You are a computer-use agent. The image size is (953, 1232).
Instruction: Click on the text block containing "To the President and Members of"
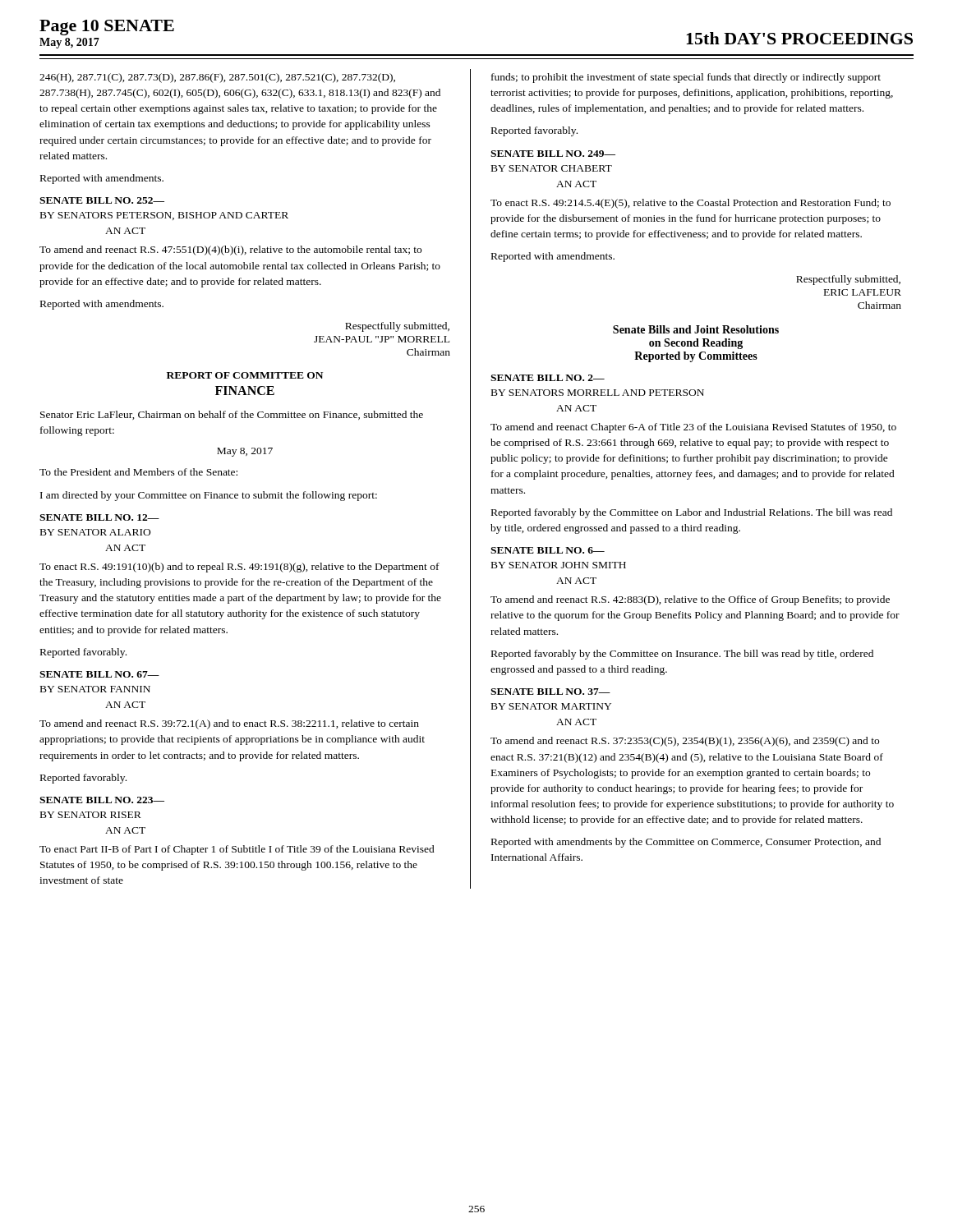coord(139,472)
